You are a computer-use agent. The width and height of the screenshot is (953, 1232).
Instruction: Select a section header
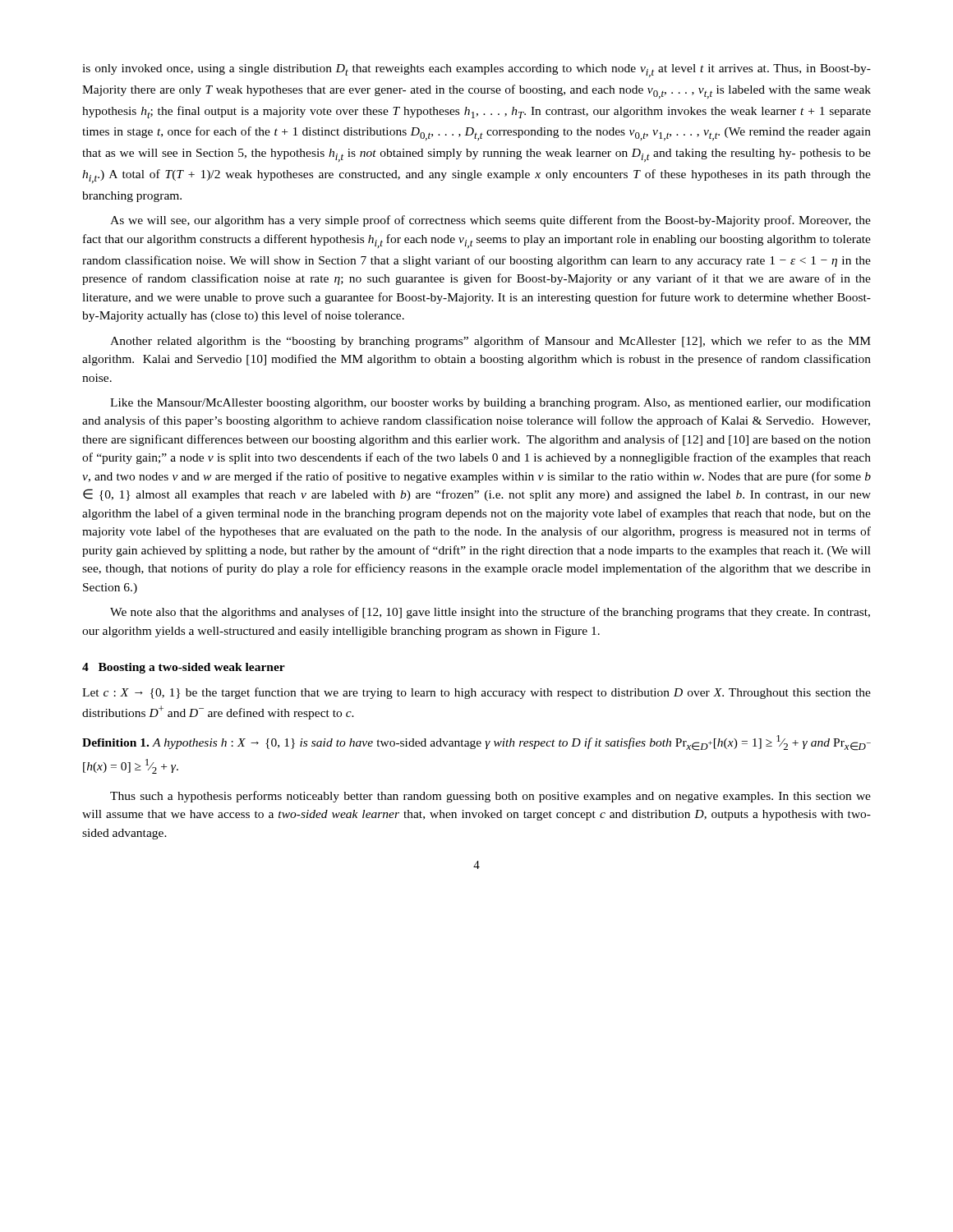tap(184, 667)
